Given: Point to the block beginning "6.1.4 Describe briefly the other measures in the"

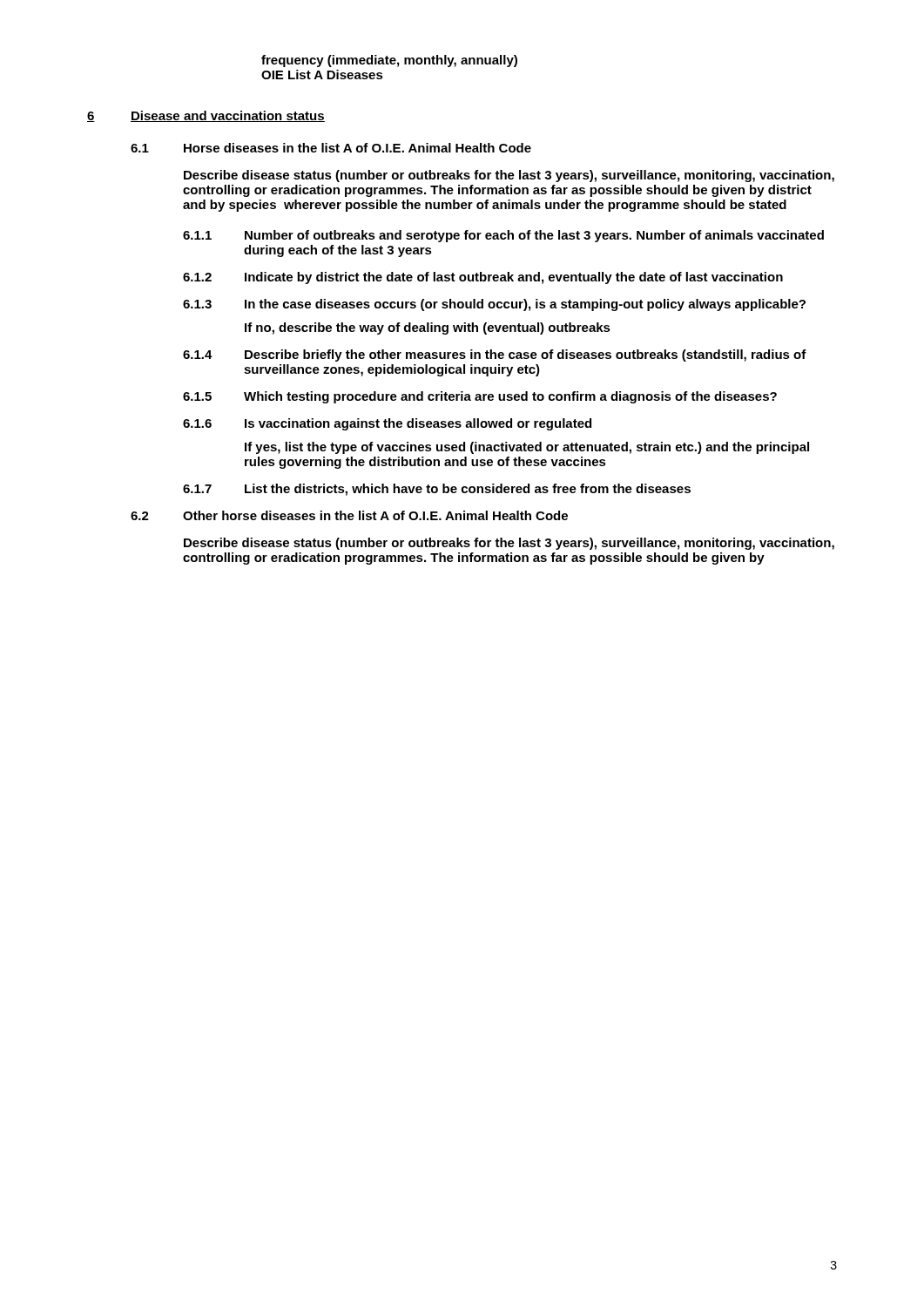Looking at the screenshot, I should pos(506,362).
